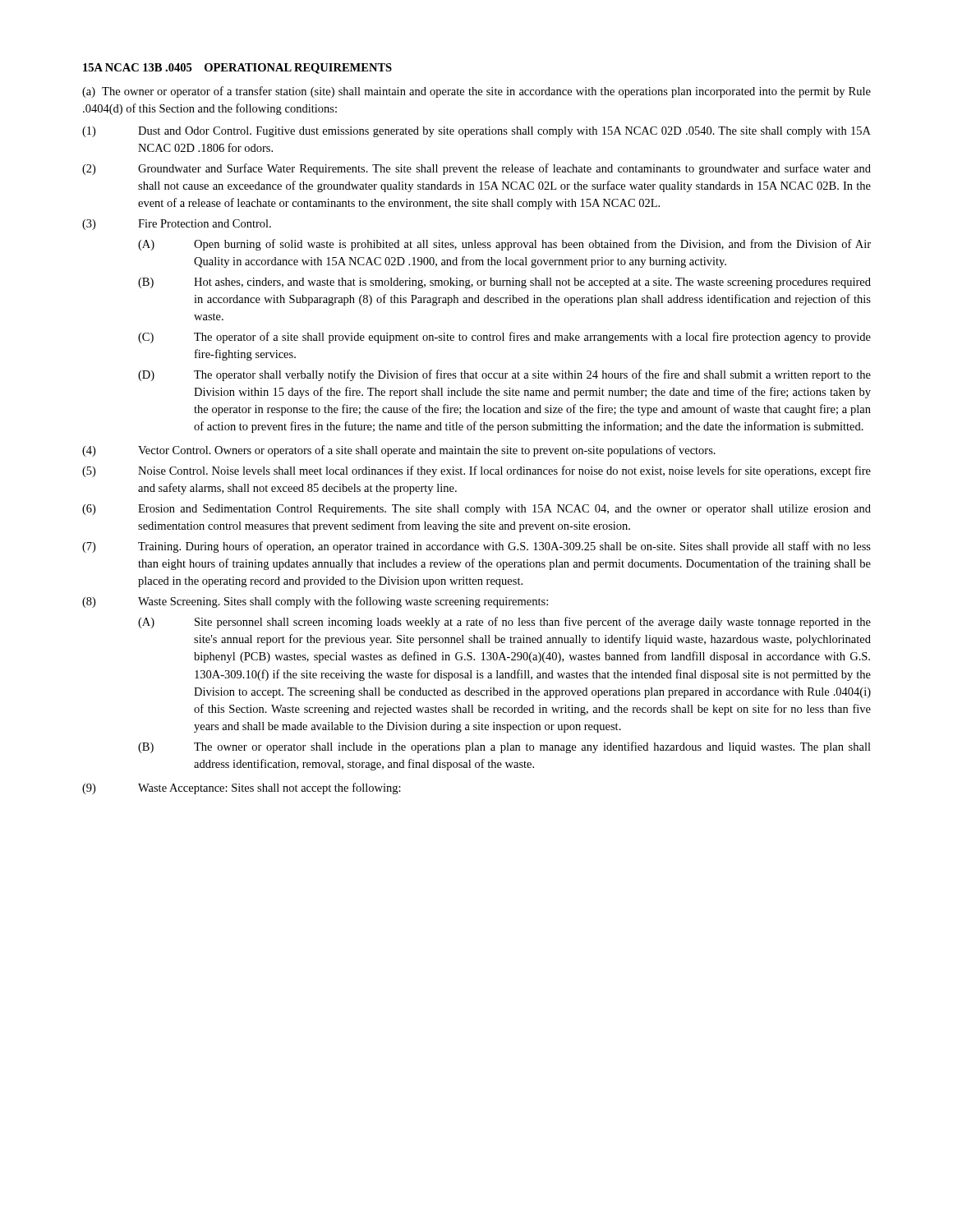The height and width of the screenshot is (1232, 953).
Task: Locate the text block starting "(a) The owner"
Action: click(x=476, y=100)
